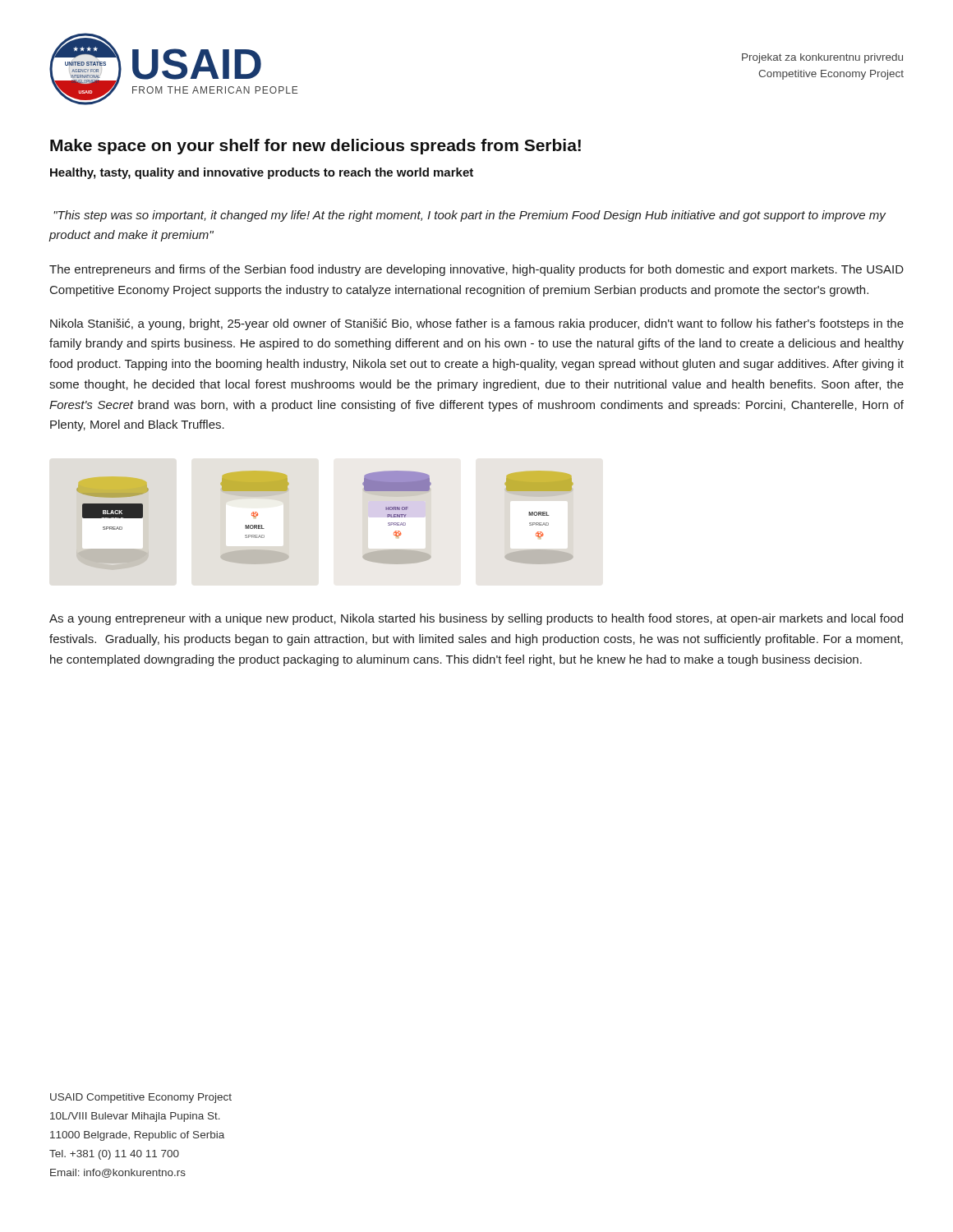Locate the block of text that opens with "As a young entrepreneur with"

point(476,638)
